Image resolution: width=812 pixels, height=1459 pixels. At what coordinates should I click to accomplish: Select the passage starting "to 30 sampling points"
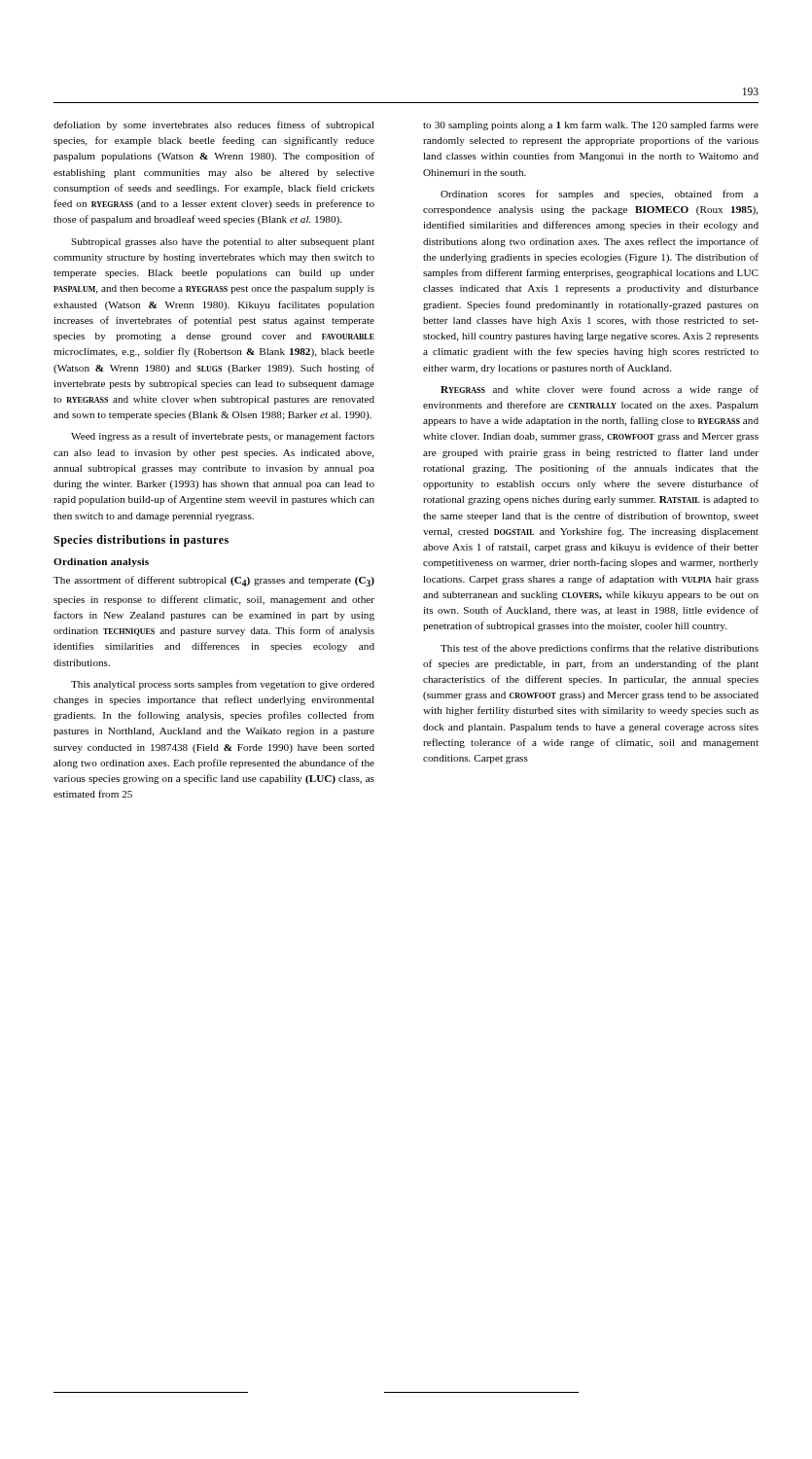coord(591,441)
